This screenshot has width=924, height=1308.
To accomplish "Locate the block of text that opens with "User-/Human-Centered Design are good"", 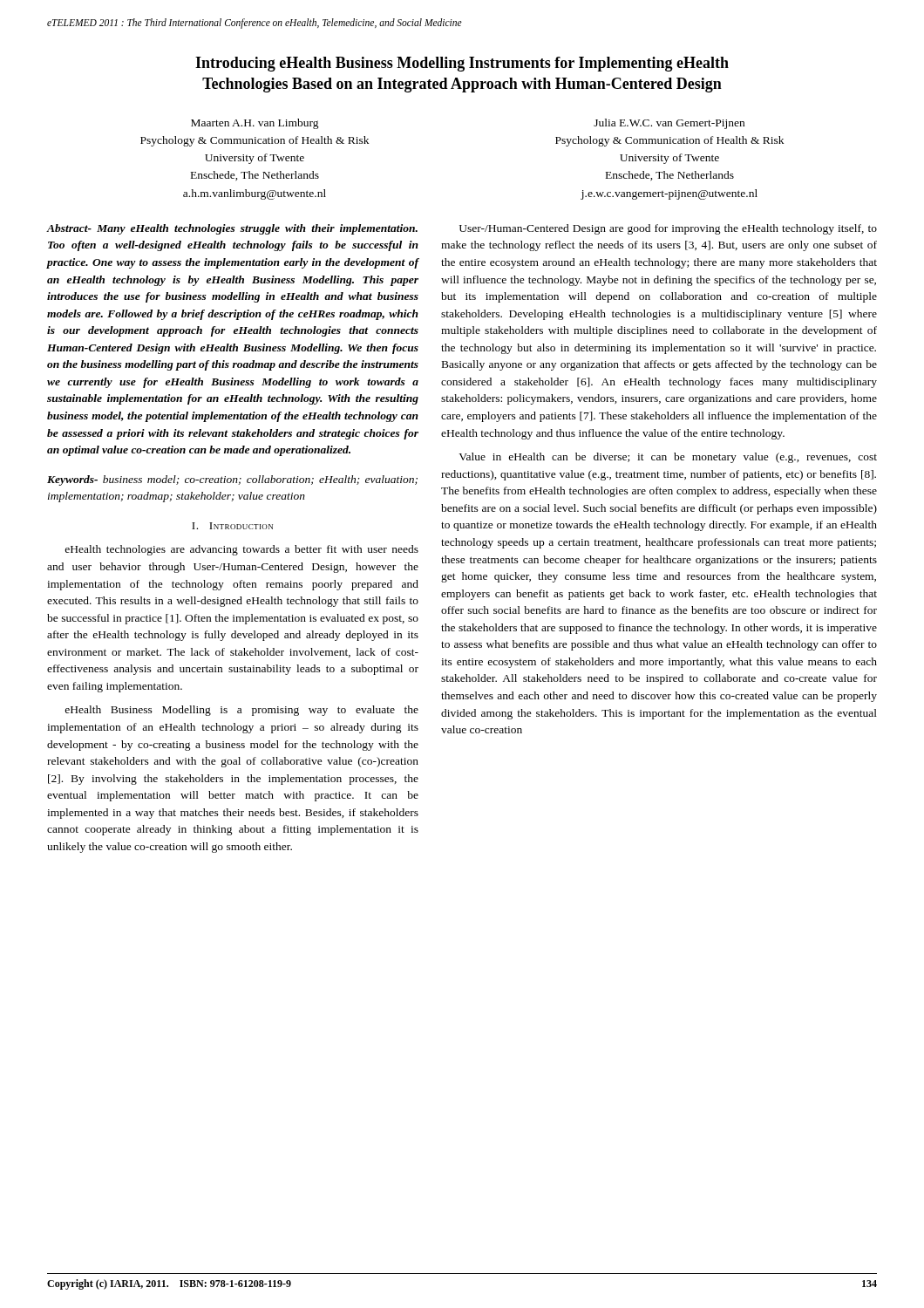I will click(x=659, y=330).
